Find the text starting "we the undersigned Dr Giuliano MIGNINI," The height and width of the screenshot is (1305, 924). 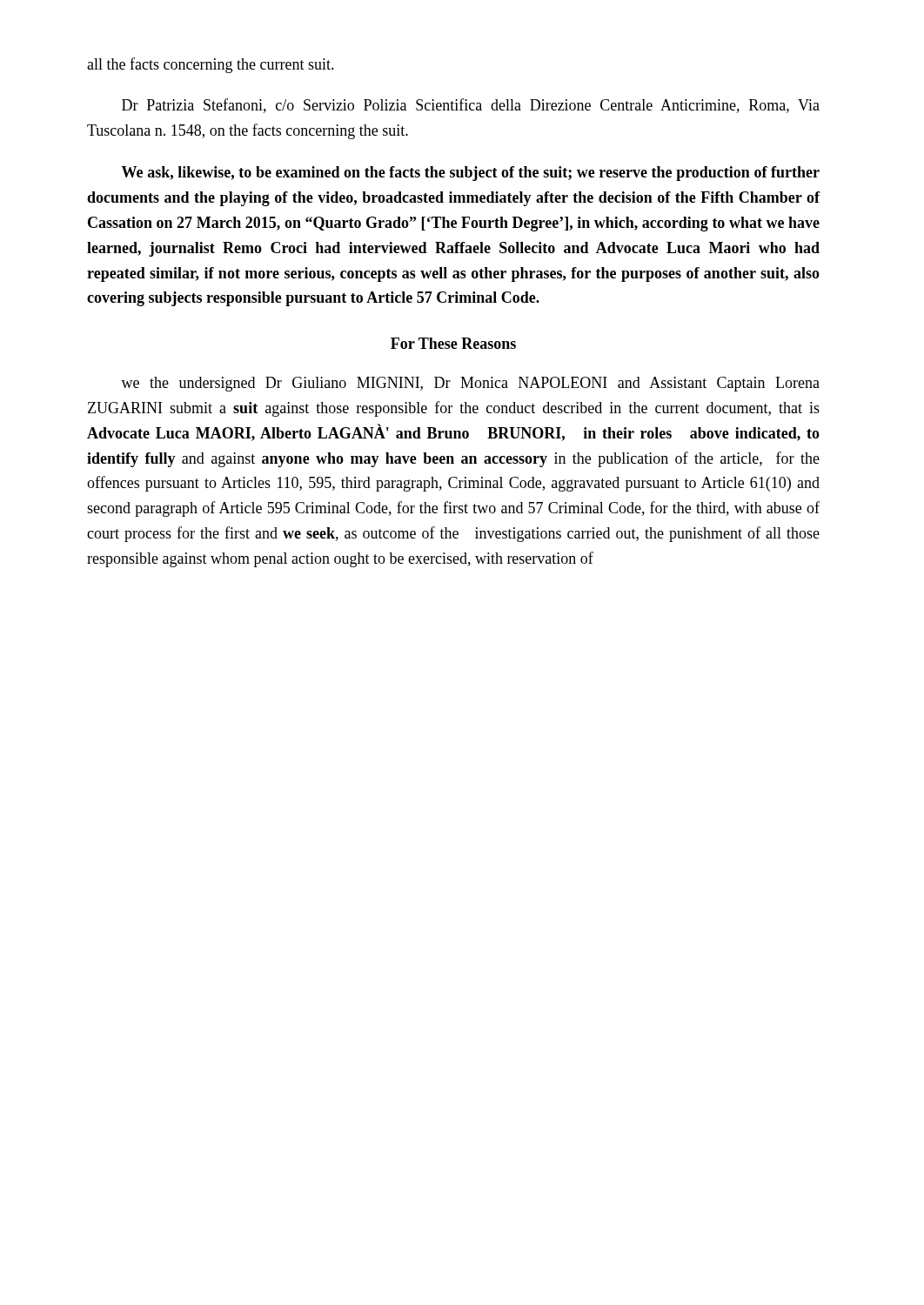(x=453, y=471)
